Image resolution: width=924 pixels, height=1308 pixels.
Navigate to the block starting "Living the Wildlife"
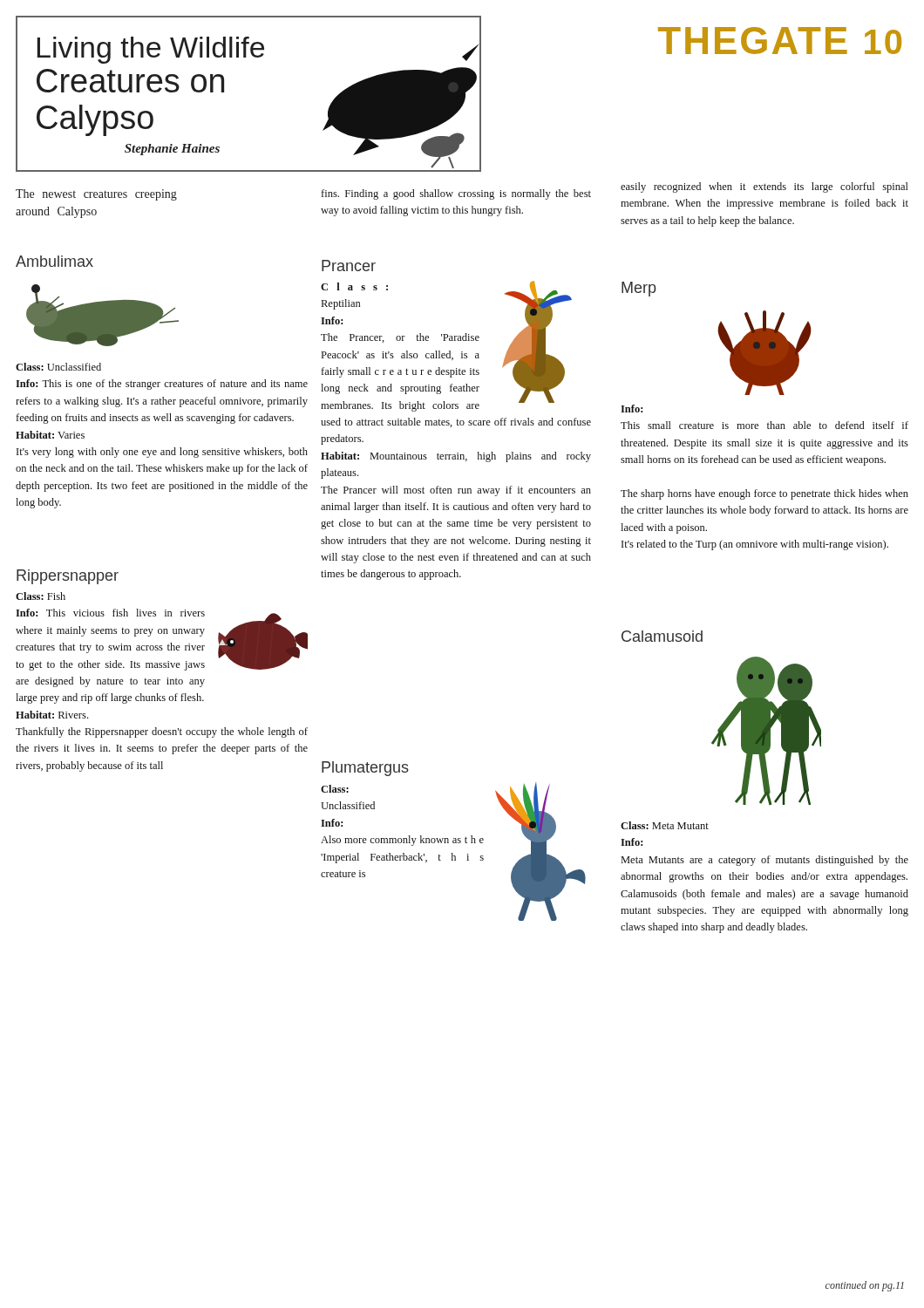pyautogui.click(x=248, y=94)
